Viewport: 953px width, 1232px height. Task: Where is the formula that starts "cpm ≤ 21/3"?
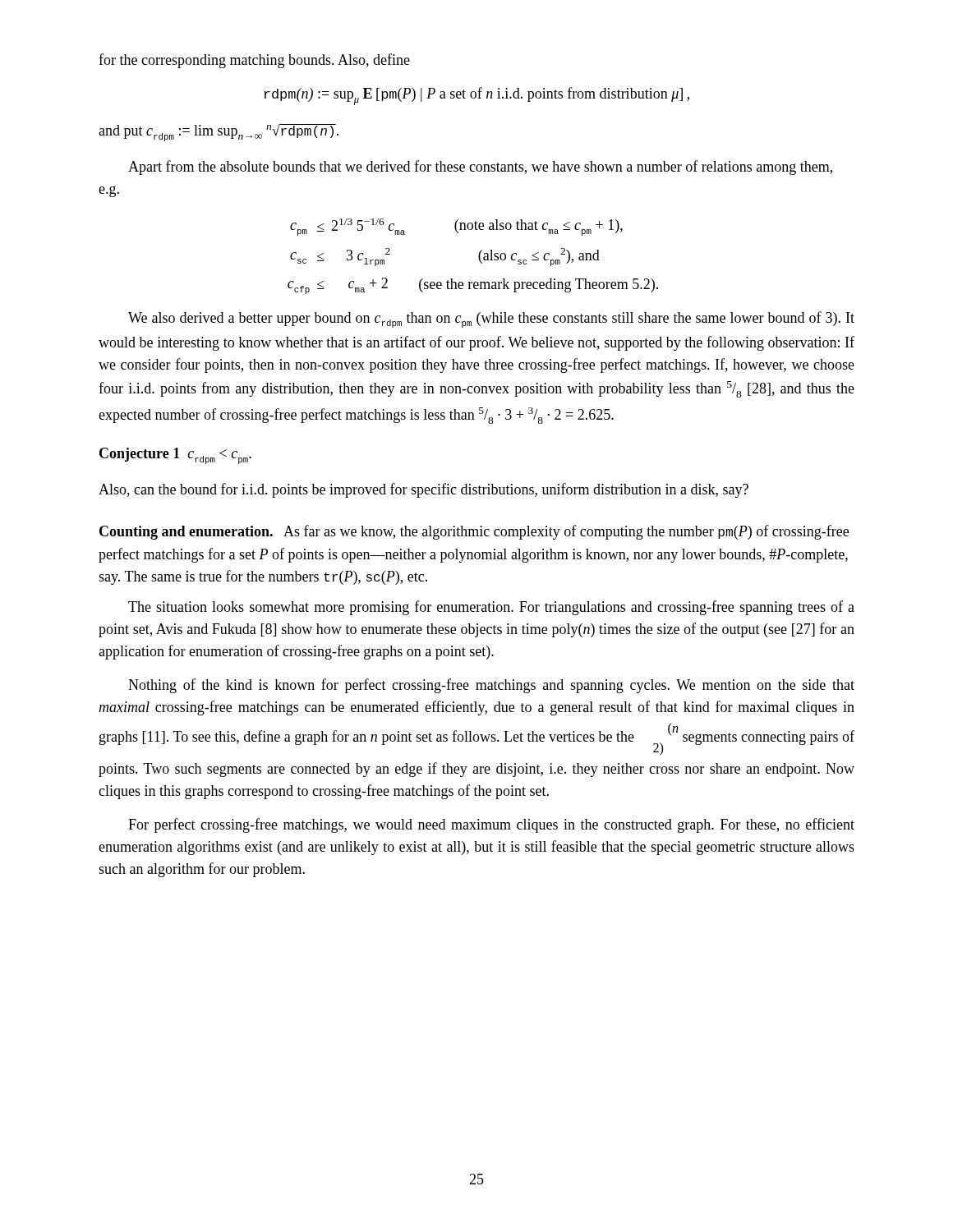pyautogui.click(x=476, y=256)
